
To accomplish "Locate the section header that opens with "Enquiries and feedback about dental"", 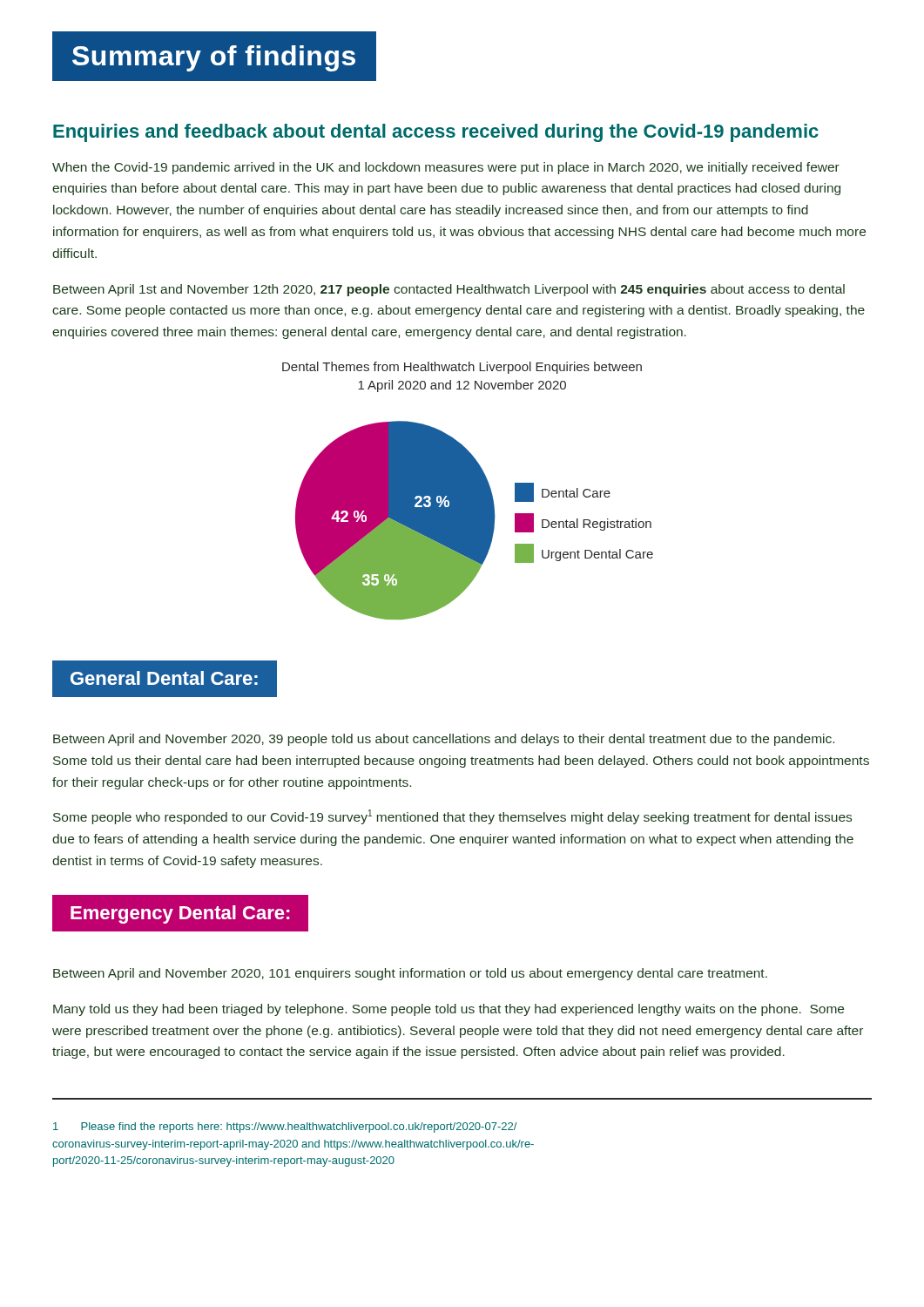I will pyautogui.click(x=462, y=132).
